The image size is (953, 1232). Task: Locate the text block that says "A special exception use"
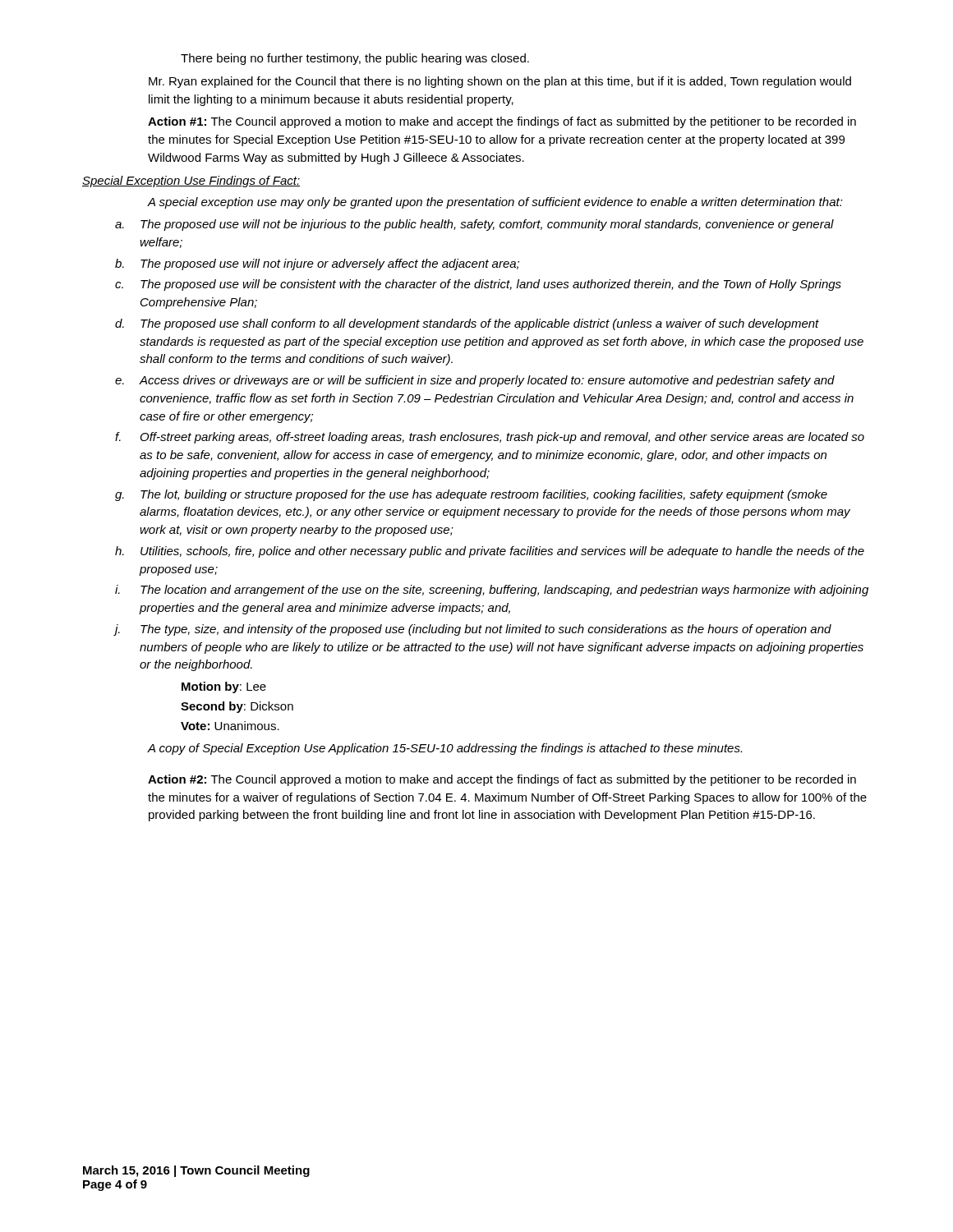[495, 202]
